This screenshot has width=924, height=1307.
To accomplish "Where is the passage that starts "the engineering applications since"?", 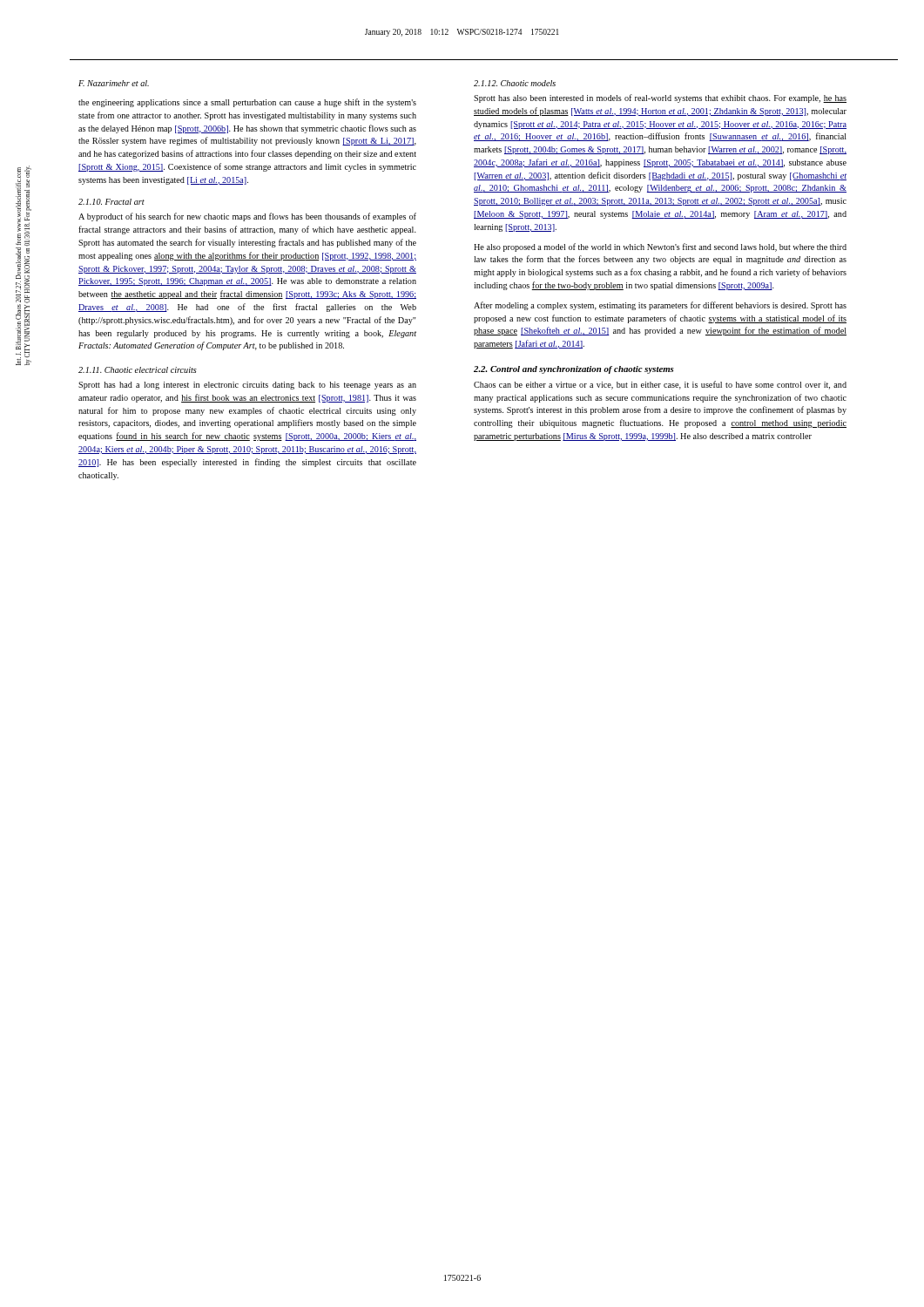I will click(x=247, y=141).
